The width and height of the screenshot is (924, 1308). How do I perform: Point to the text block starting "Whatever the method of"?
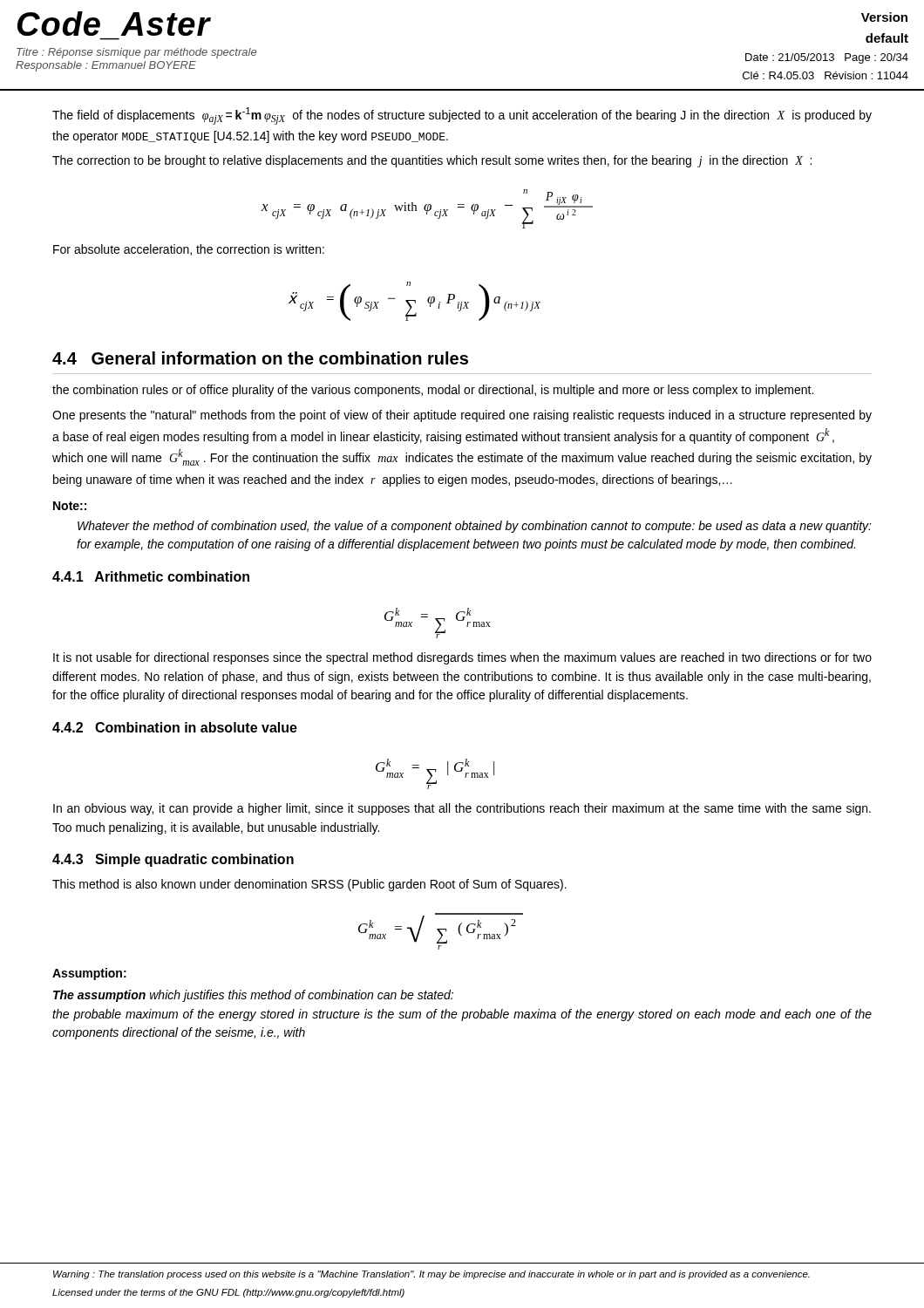[474, 535]
